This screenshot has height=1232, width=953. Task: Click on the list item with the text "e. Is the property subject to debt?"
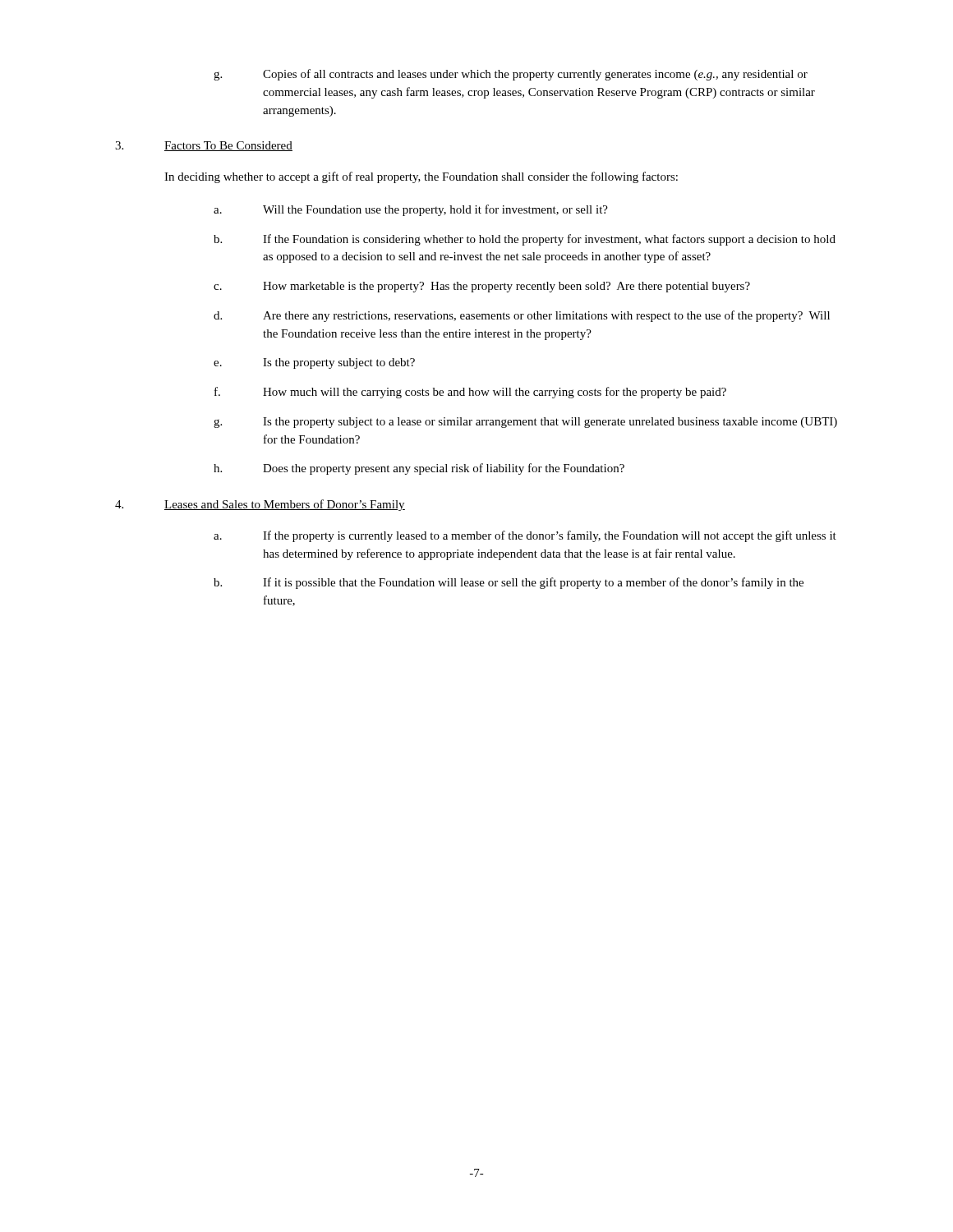coord(314,363)
